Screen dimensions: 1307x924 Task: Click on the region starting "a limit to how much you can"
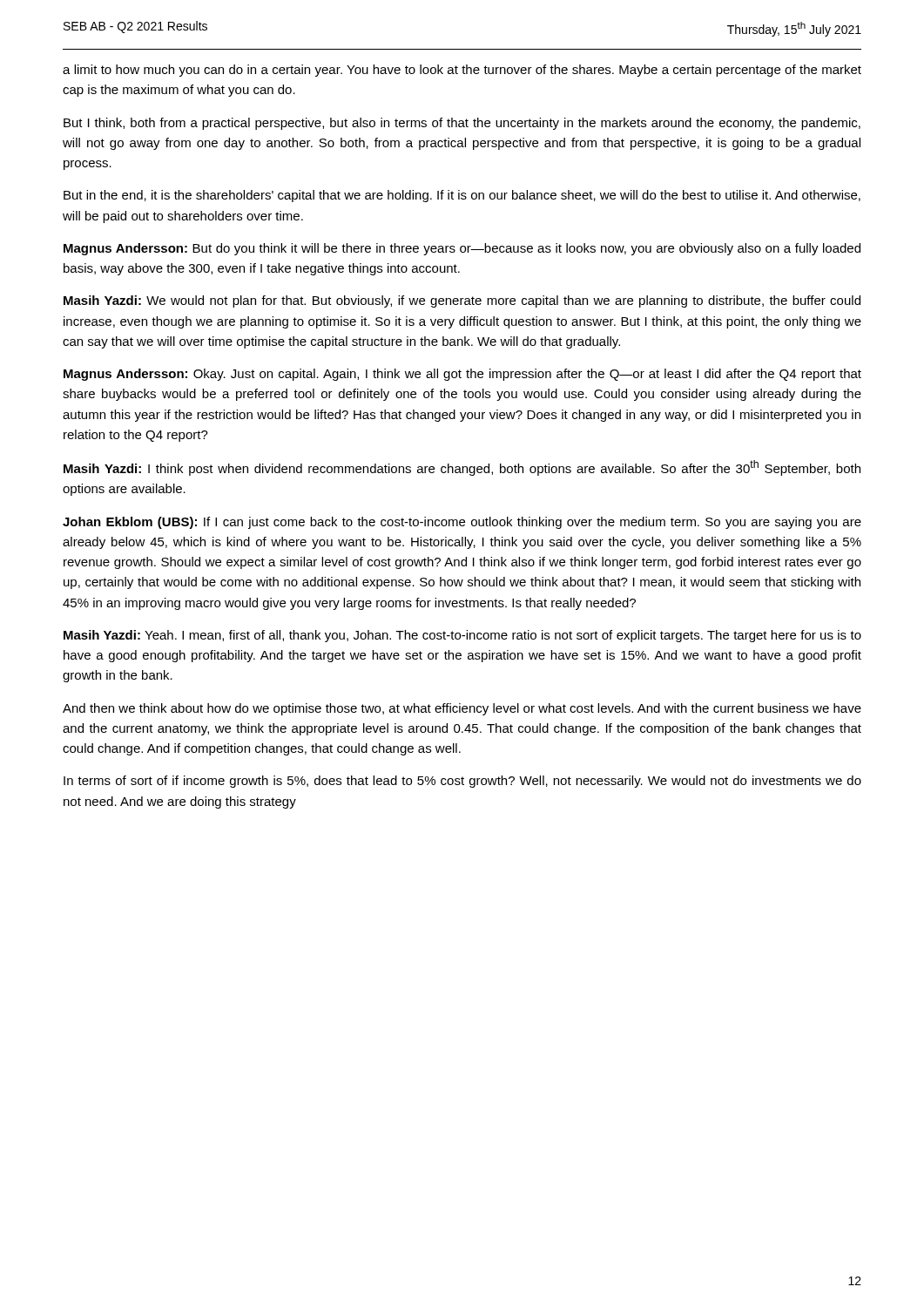(462, 79)
